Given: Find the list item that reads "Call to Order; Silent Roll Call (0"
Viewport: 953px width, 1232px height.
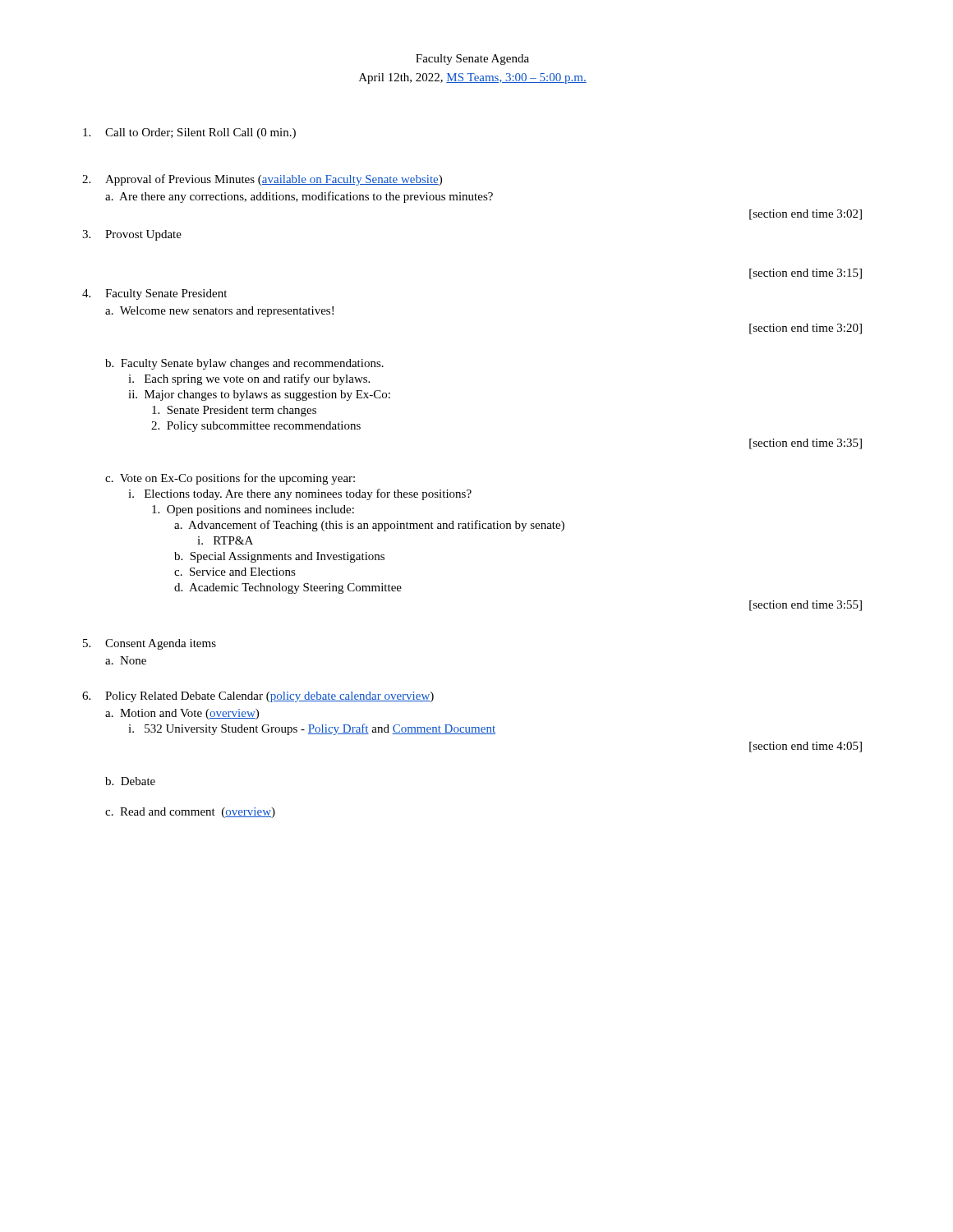Looking at the screenshot, I should click(189, 133).
